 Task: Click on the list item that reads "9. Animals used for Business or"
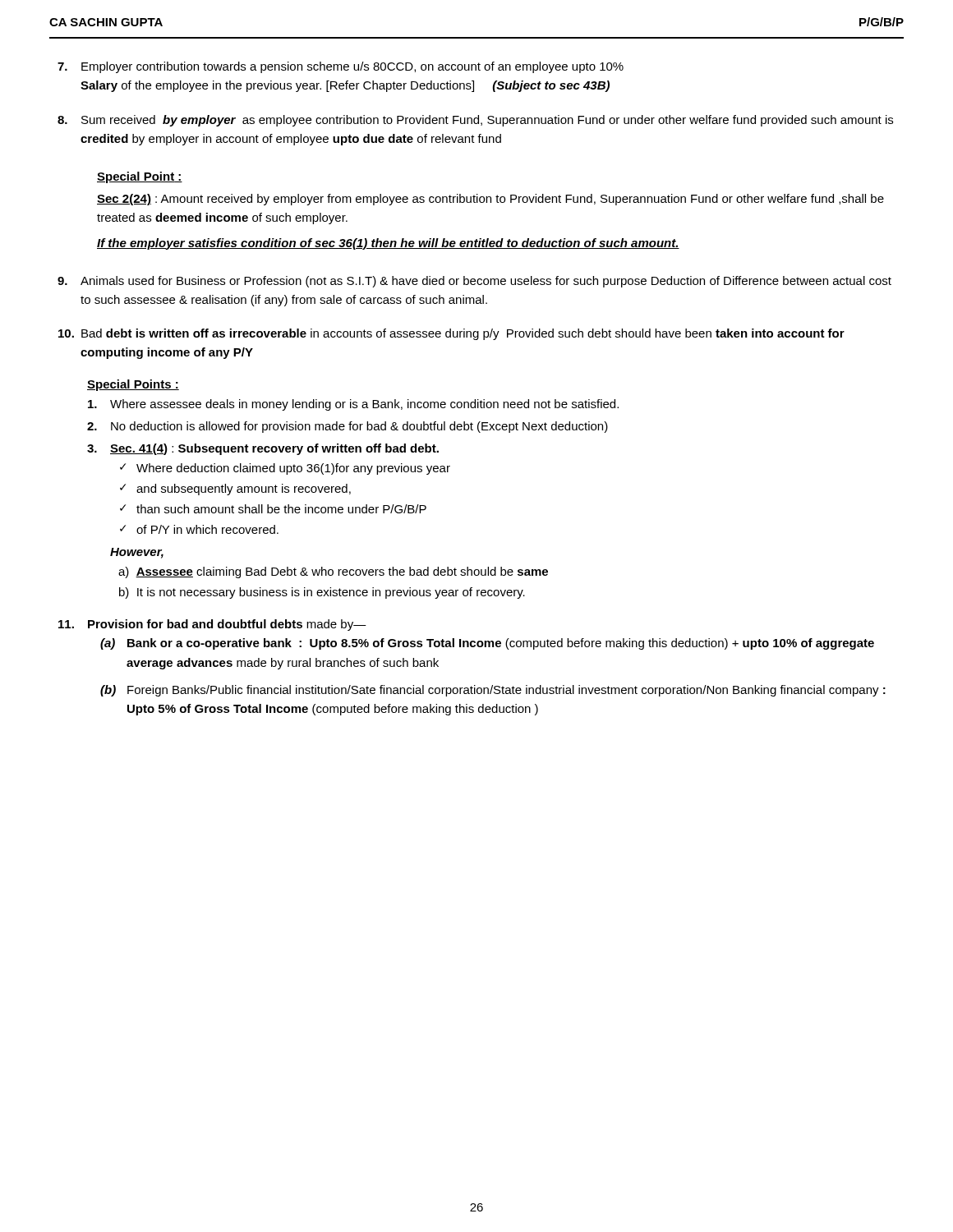pyautogui.click(x=476, y=290)
